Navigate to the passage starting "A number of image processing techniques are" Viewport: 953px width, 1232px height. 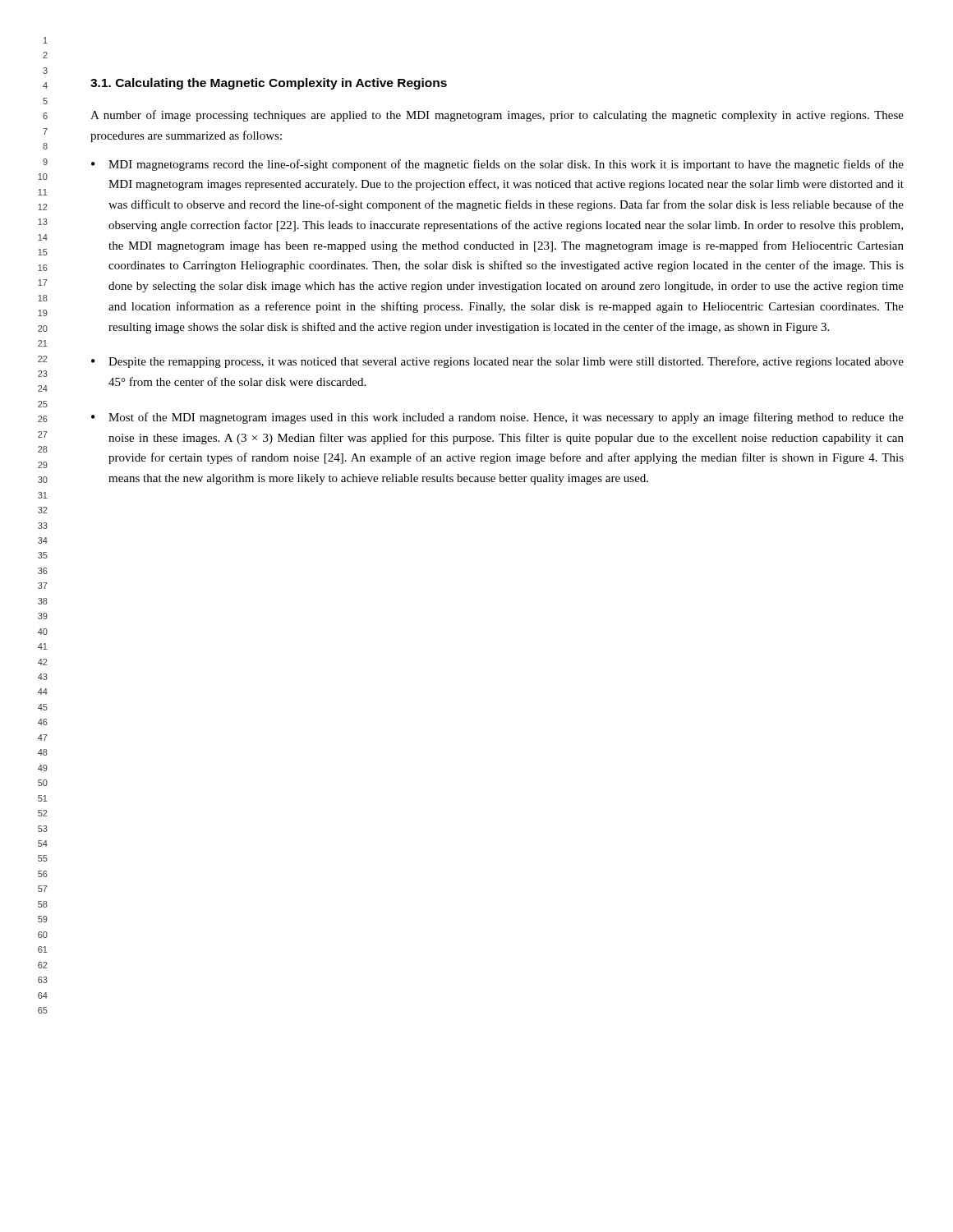click(x=497, y=125)
